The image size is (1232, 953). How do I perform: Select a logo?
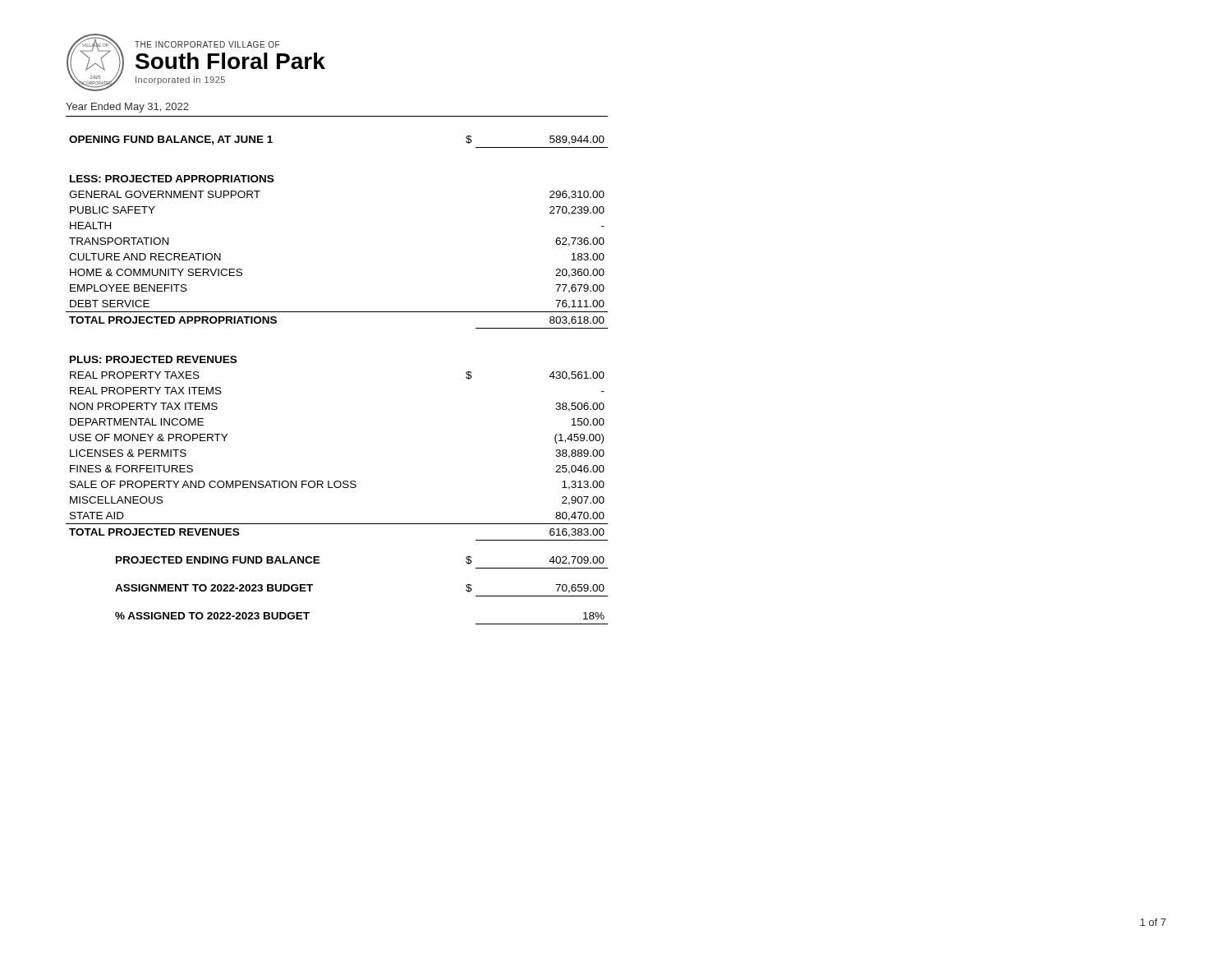(x=353, y=62)
